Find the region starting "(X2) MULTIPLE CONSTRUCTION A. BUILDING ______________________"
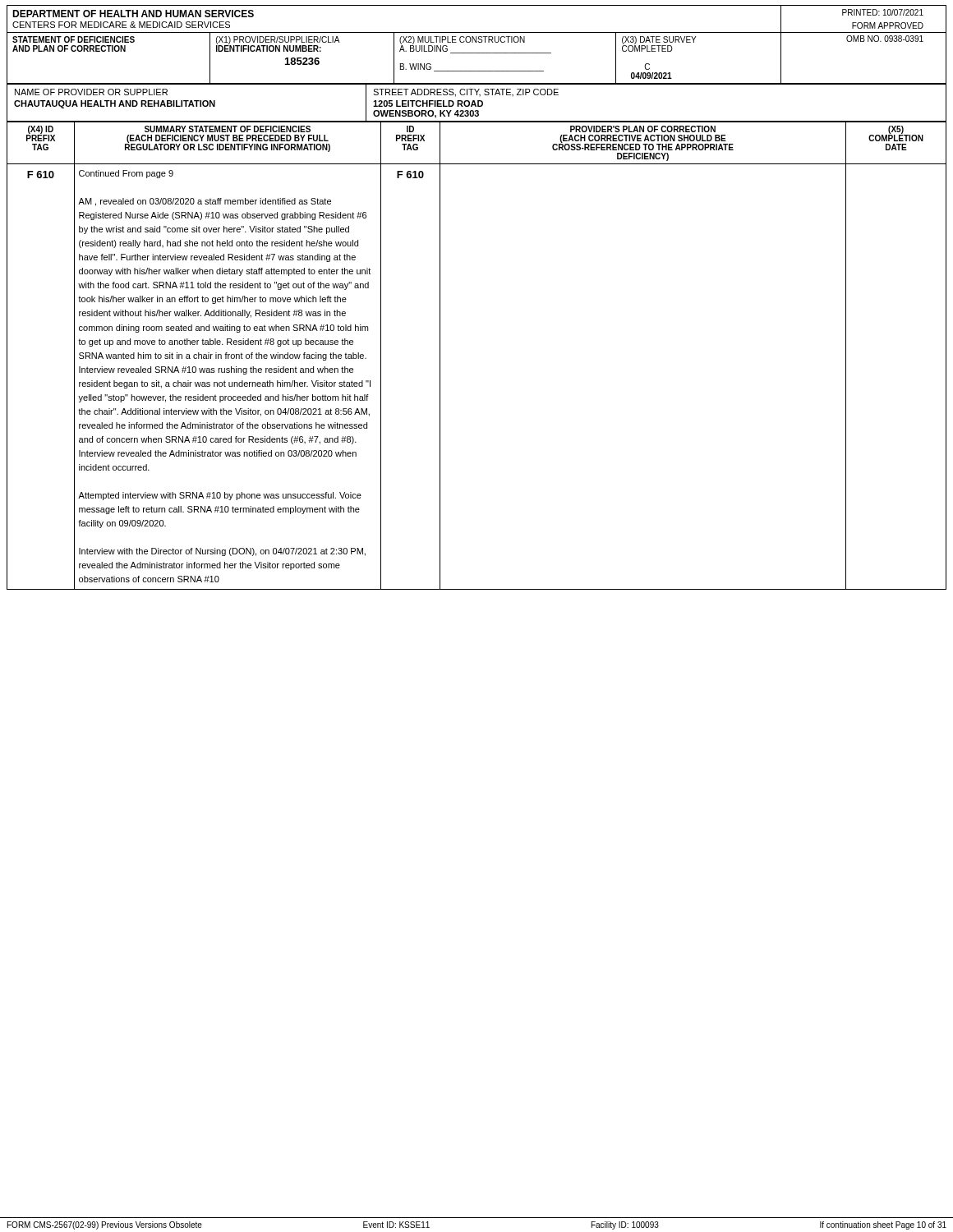This screenshot has width=953, height=1232. tap(475, 53)
